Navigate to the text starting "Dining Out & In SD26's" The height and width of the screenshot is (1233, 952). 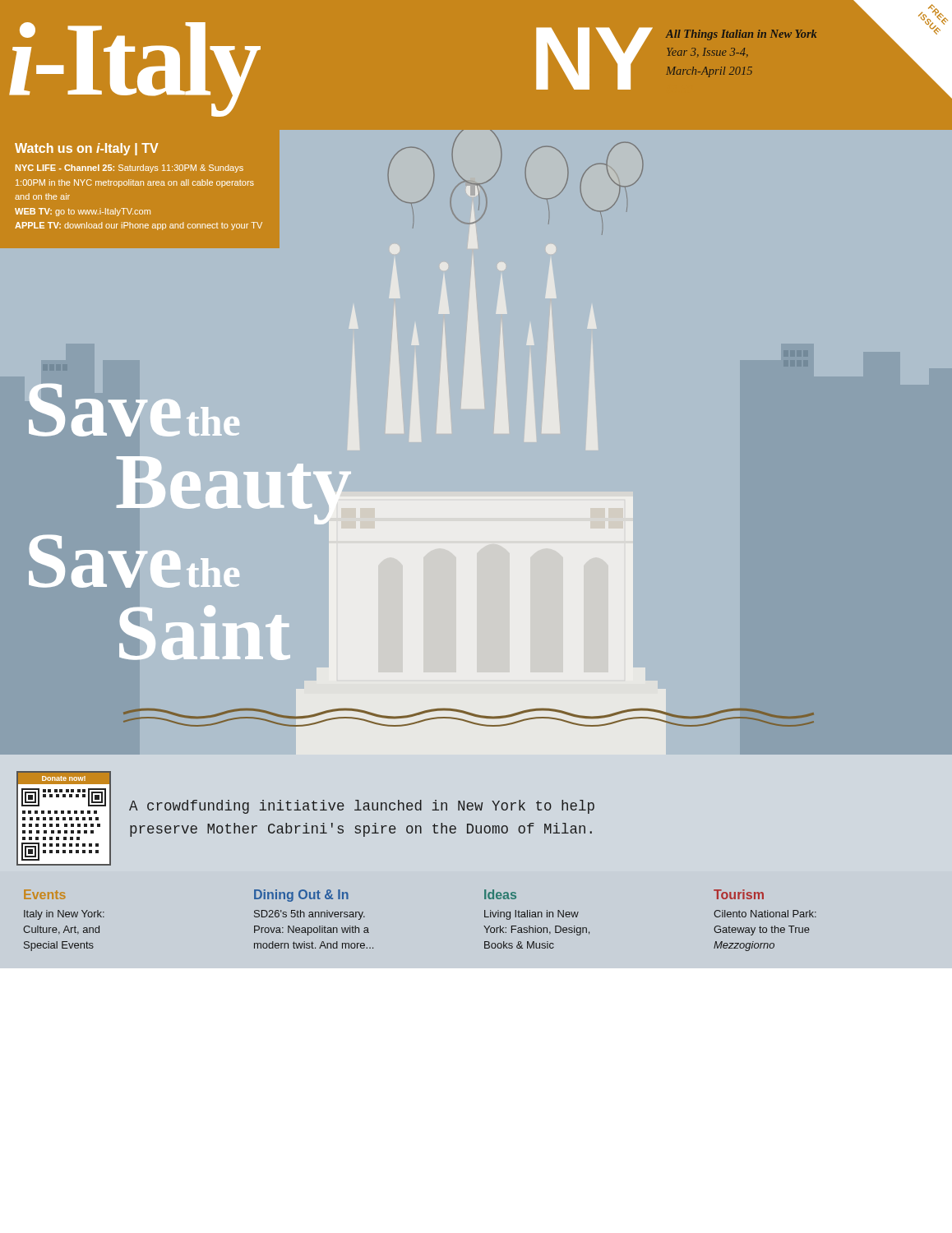(x=361, y=920)
